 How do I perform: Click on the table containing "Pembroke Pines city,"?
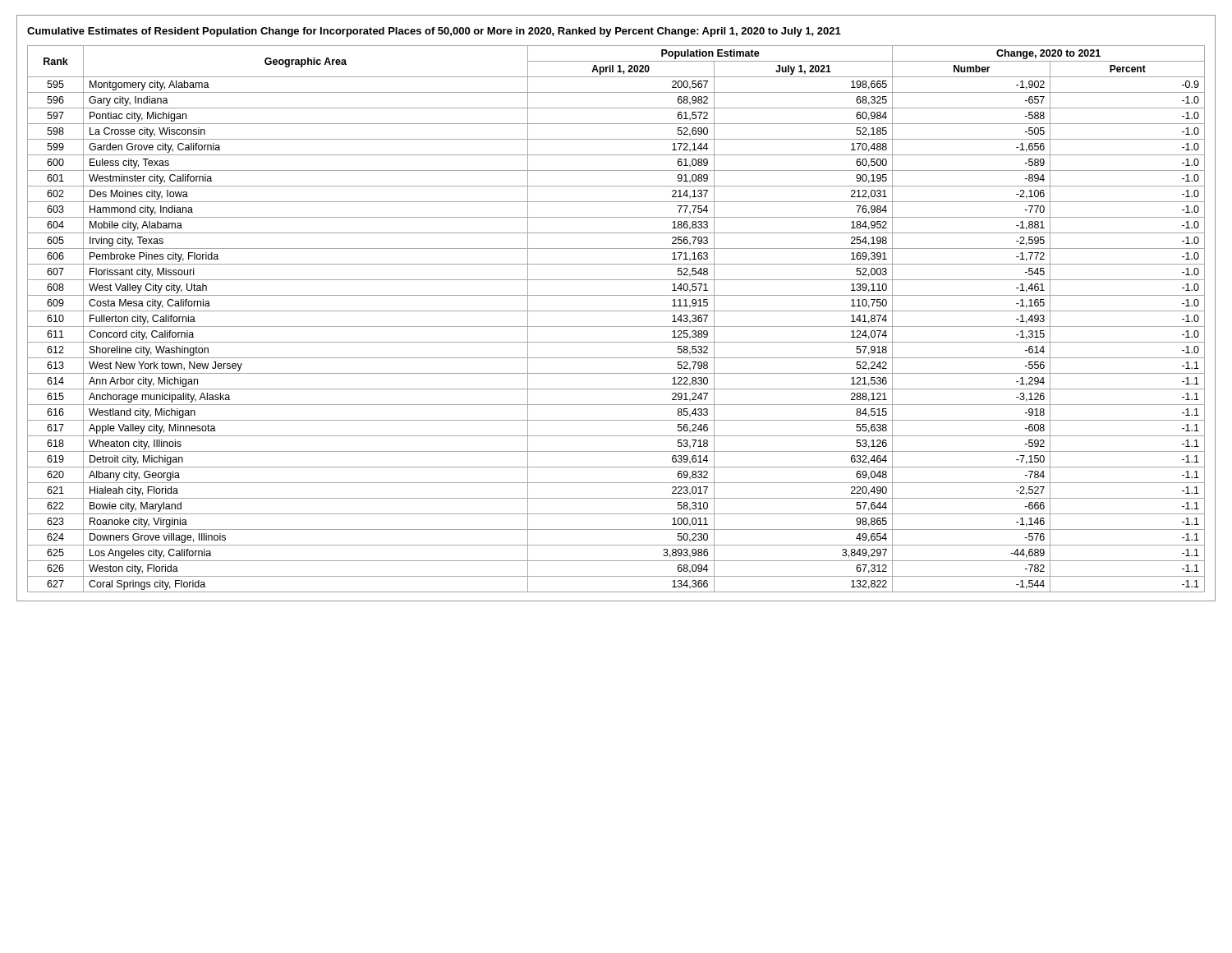tap(616, 319)
